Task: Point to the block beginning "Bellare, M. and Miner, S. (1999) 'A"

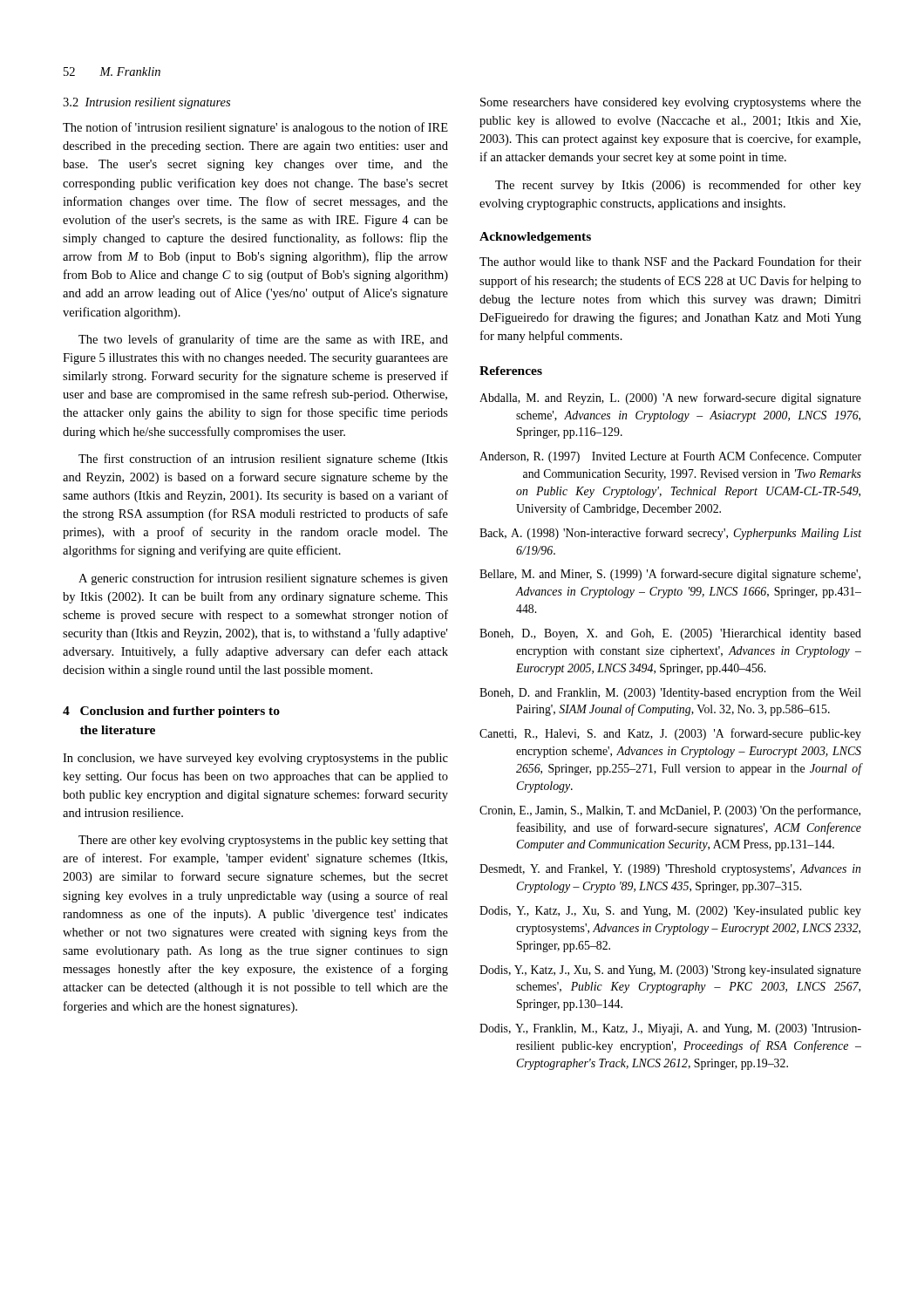Action: pos(670,592)
